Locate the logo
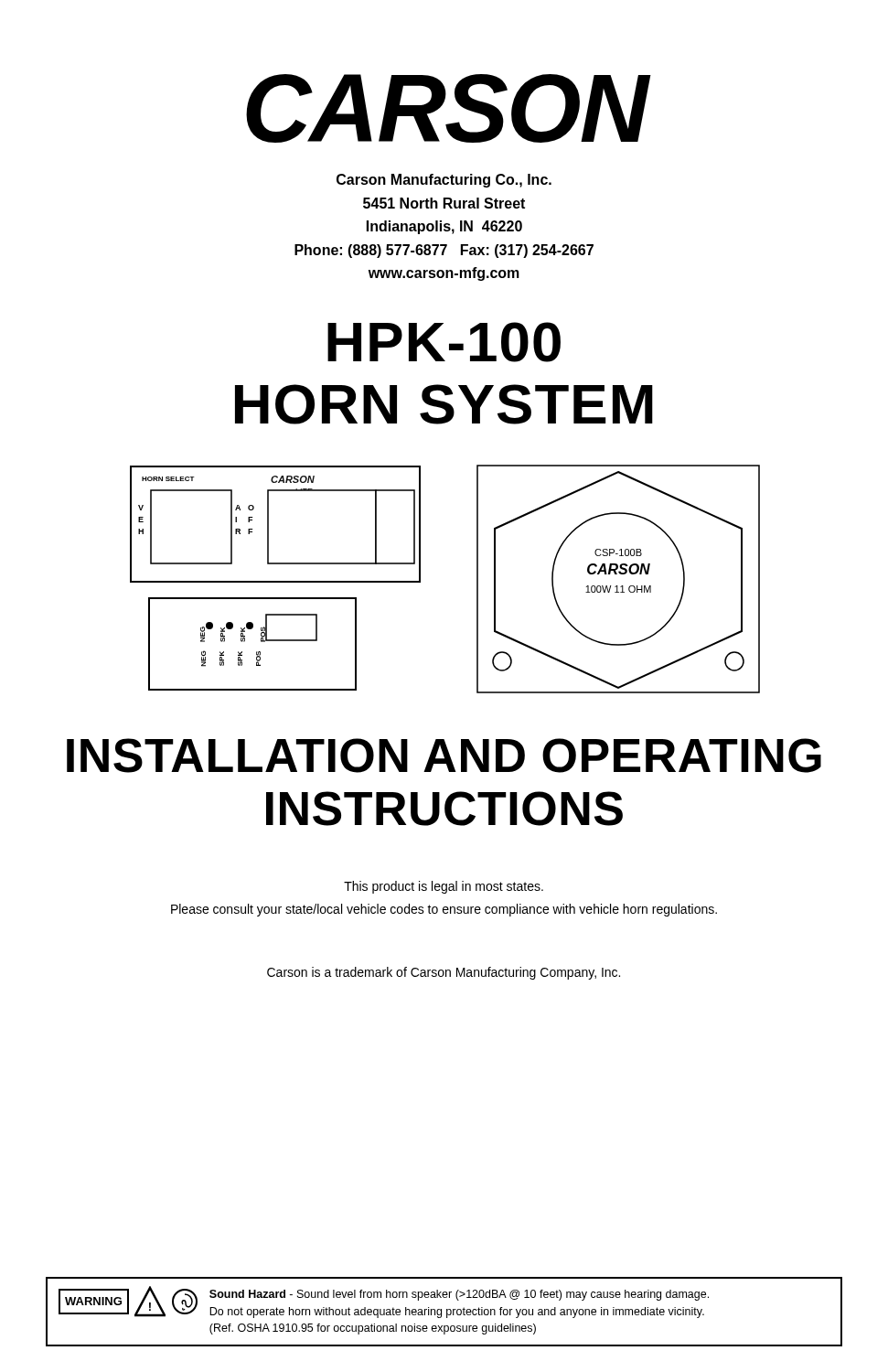 click(x=444, y=107)
